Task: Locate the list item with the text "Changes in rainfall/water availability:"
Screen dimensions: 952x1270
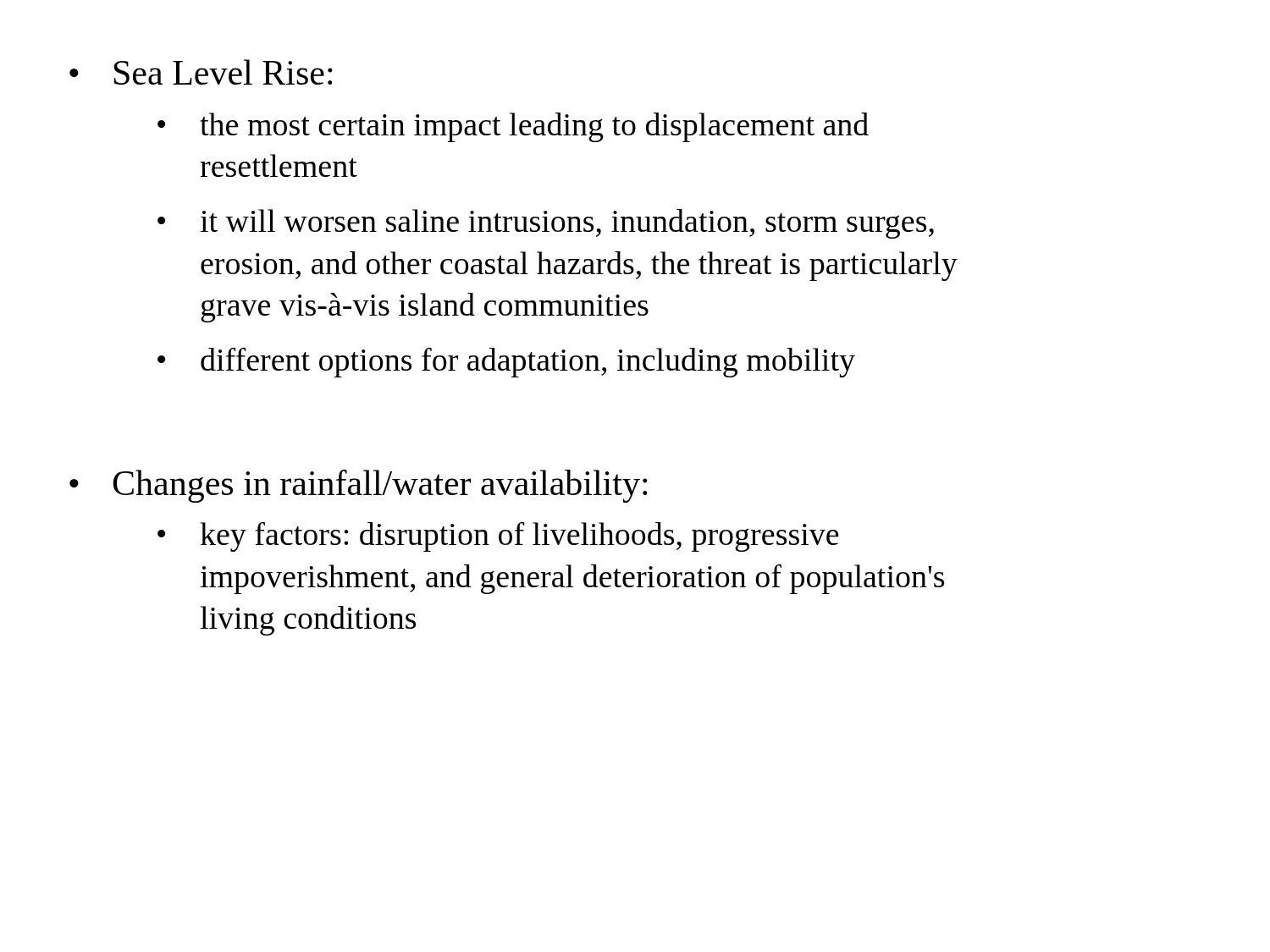Action: (x=381, y=483)
